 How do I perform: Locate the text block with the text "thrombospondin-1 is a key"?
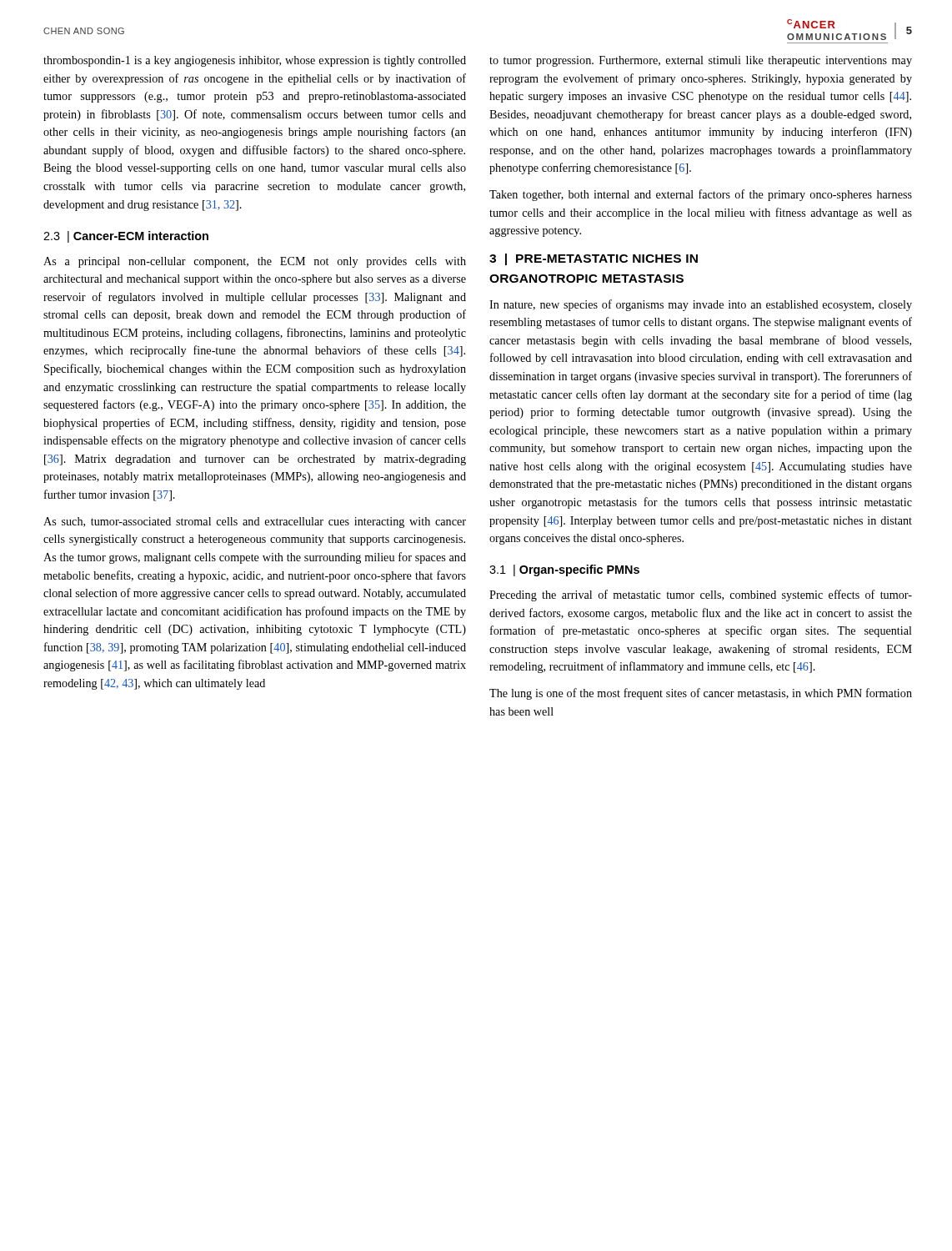pyautogui.click(x=255, y=133)
